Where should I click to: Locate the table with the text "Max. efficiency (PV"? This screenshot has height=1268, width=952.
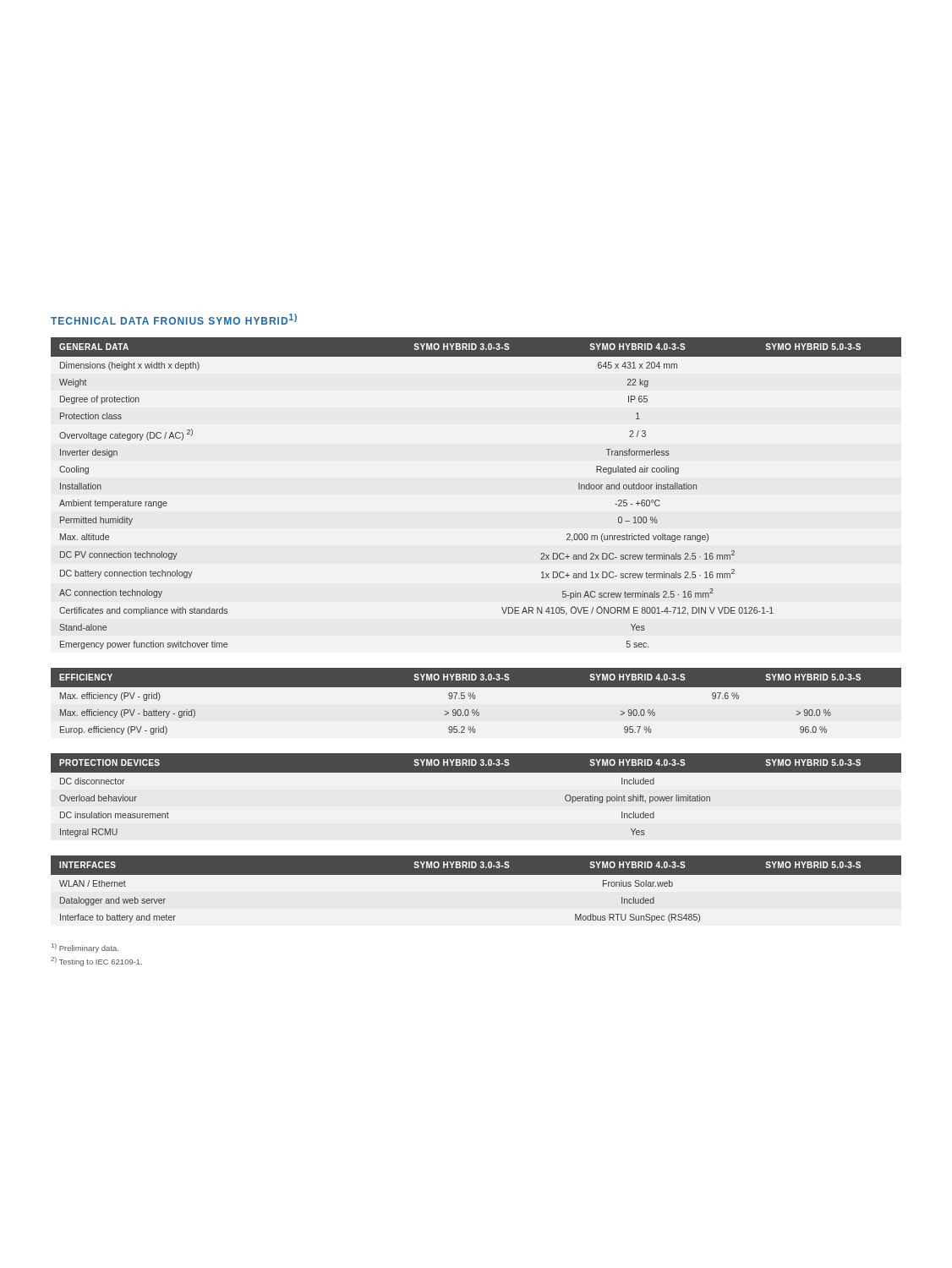(476, 703)
